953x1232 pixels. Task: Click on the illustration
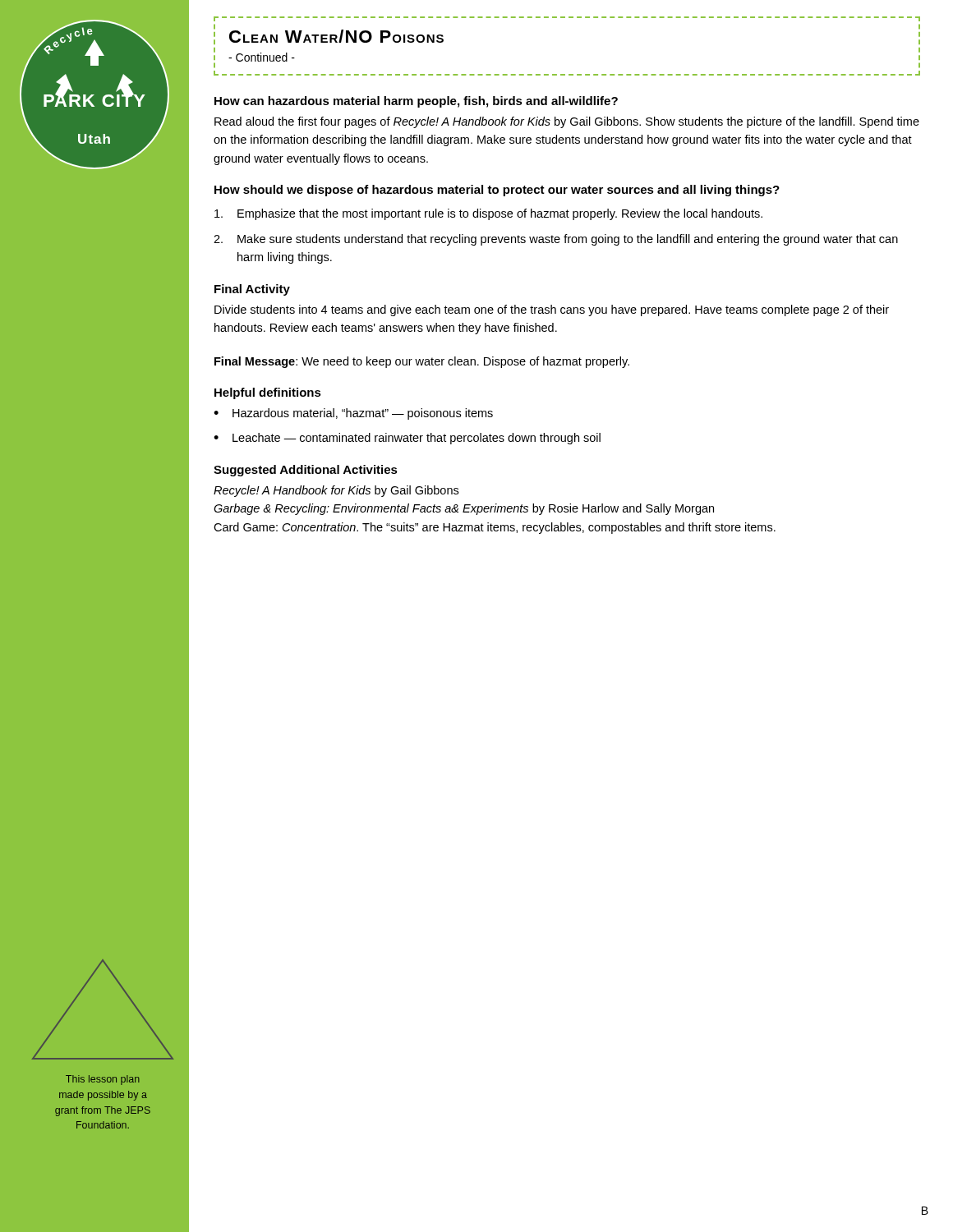pos(103,1045)
